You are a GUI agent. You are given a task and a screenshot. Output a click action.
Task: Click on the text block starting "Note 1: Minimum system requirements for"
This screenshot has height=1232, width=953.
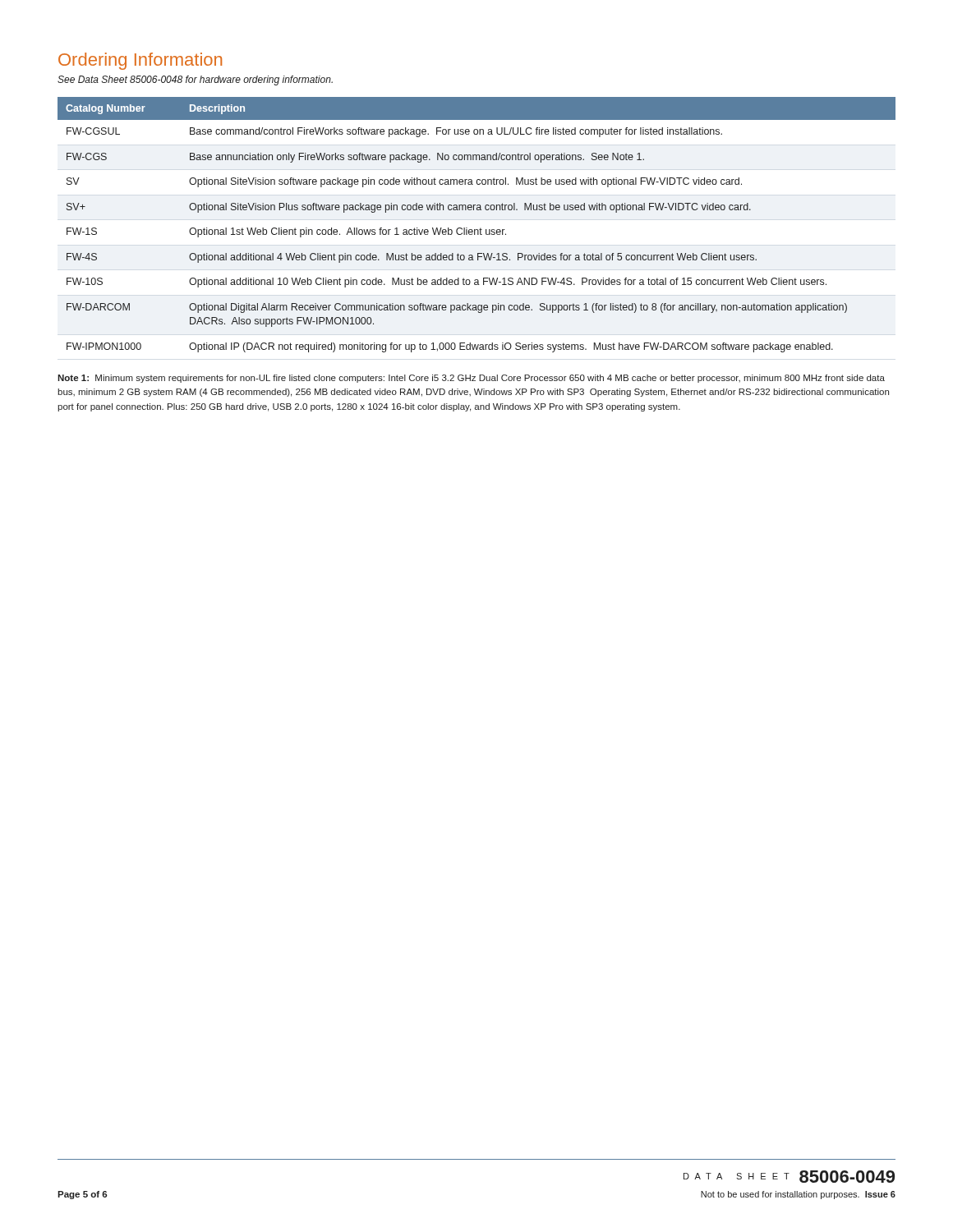(476, 392)
